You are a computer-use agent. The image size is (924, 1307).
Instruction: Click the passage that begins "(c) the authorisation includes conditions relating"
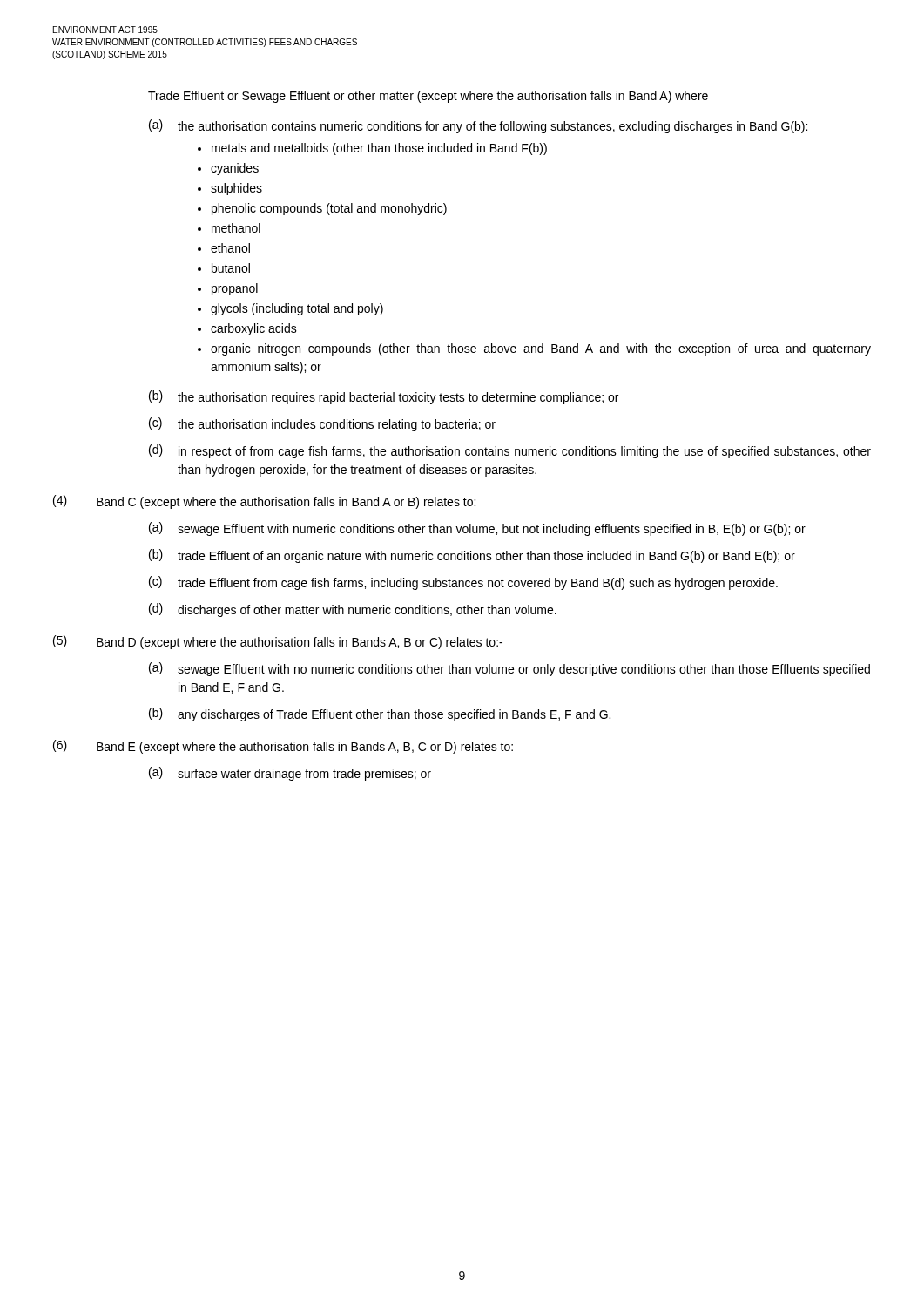[x=322, y=424]
